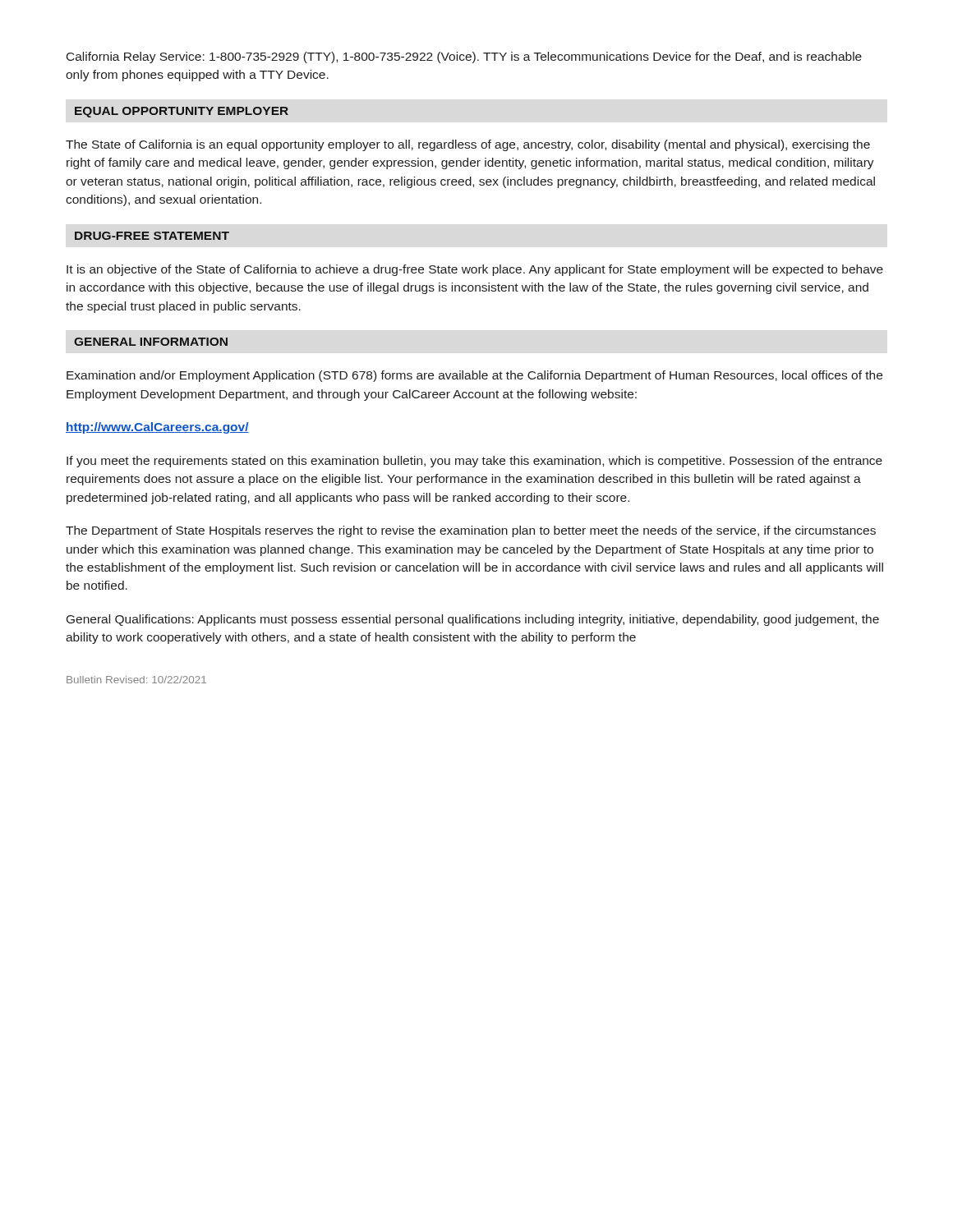Find the text block containing "The Department of State Hospitals reserves the right"
953x1232 pixels.
(x=475, y=558)
